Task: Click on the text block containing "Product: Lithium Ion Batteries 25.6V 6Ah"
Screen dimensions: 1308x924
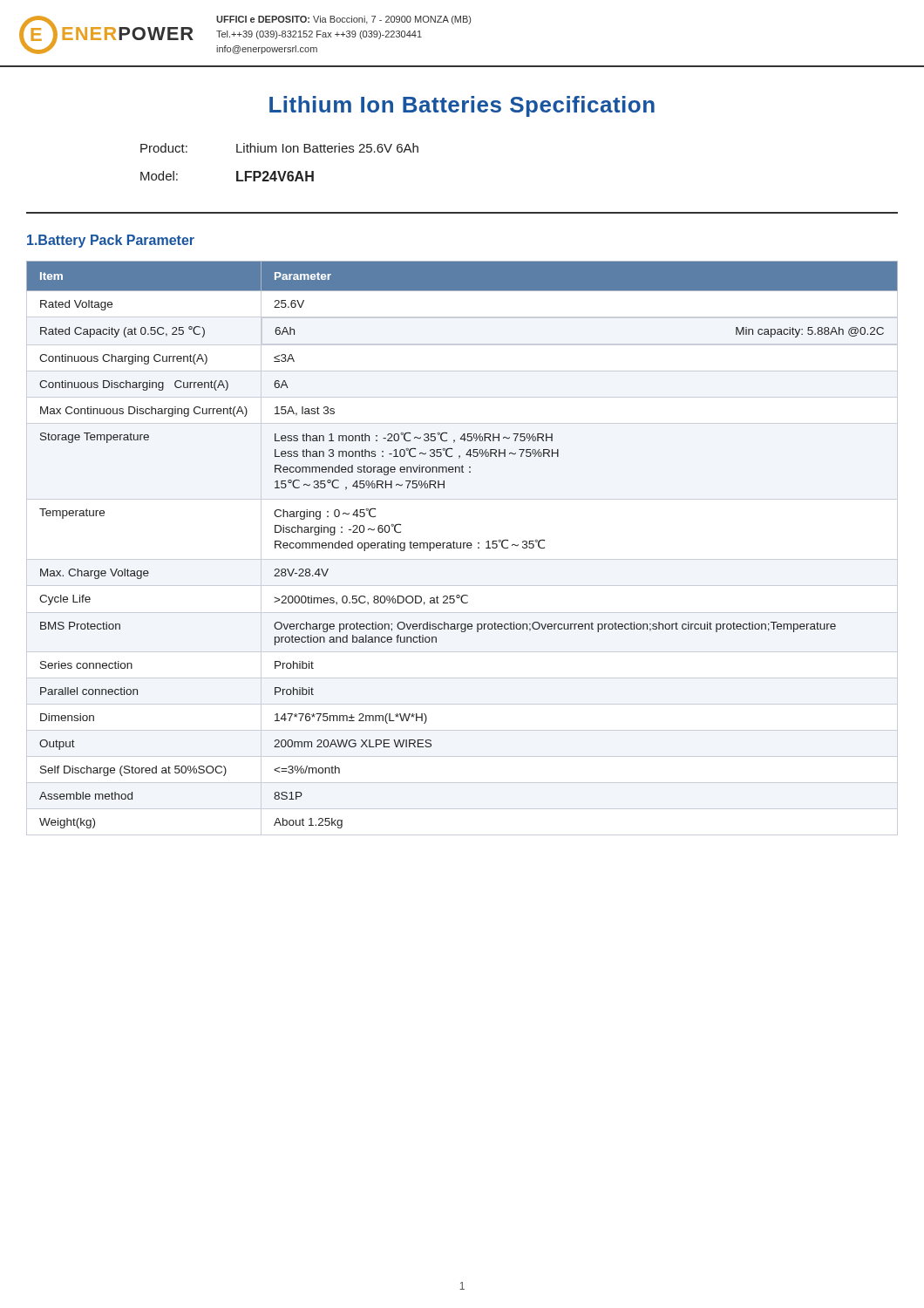Action: [279, 148]
